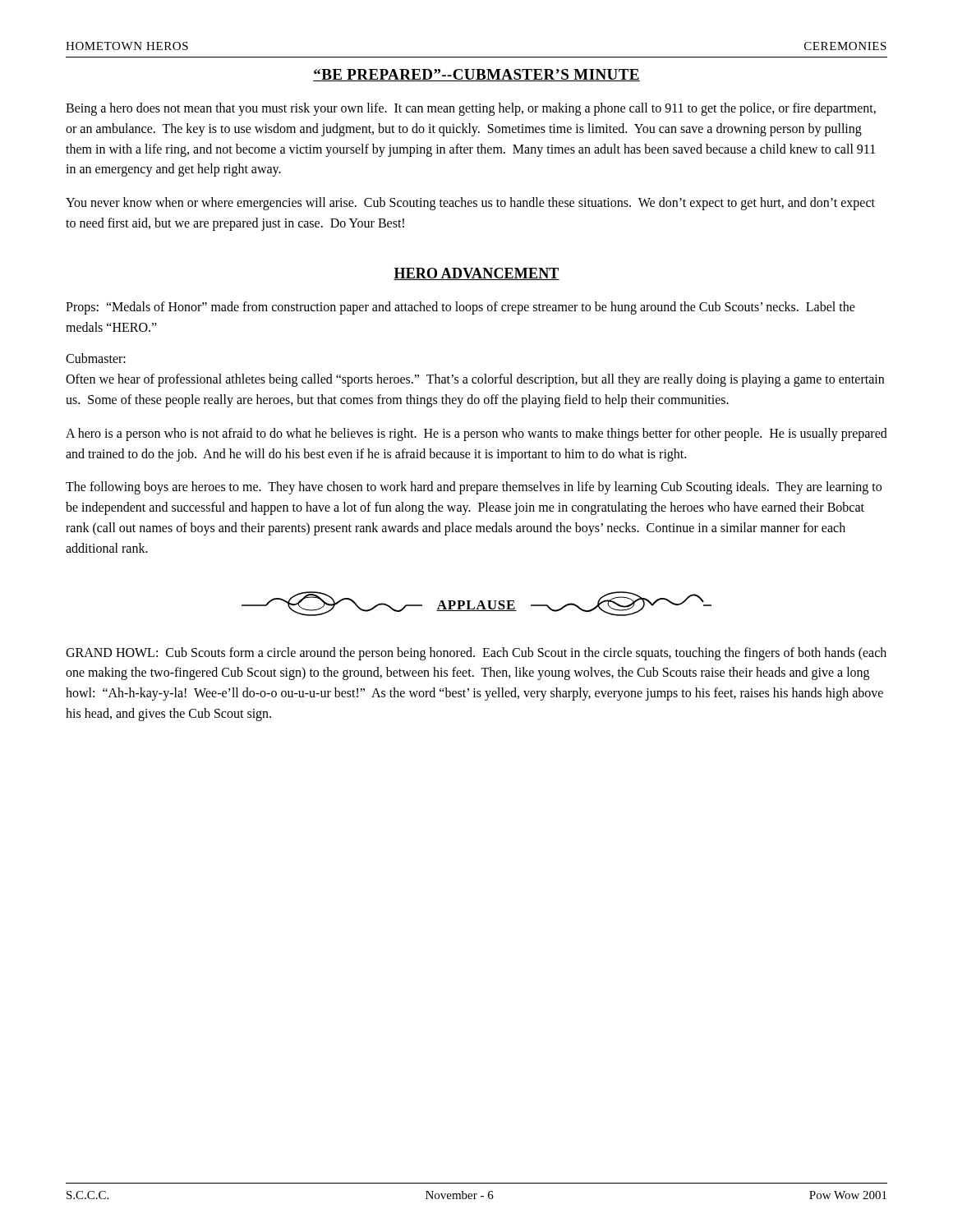This screenshot has width=953, height=1232.
Task: Click on the text block starting "Props: “Medals of"
Action: [460, 317]
